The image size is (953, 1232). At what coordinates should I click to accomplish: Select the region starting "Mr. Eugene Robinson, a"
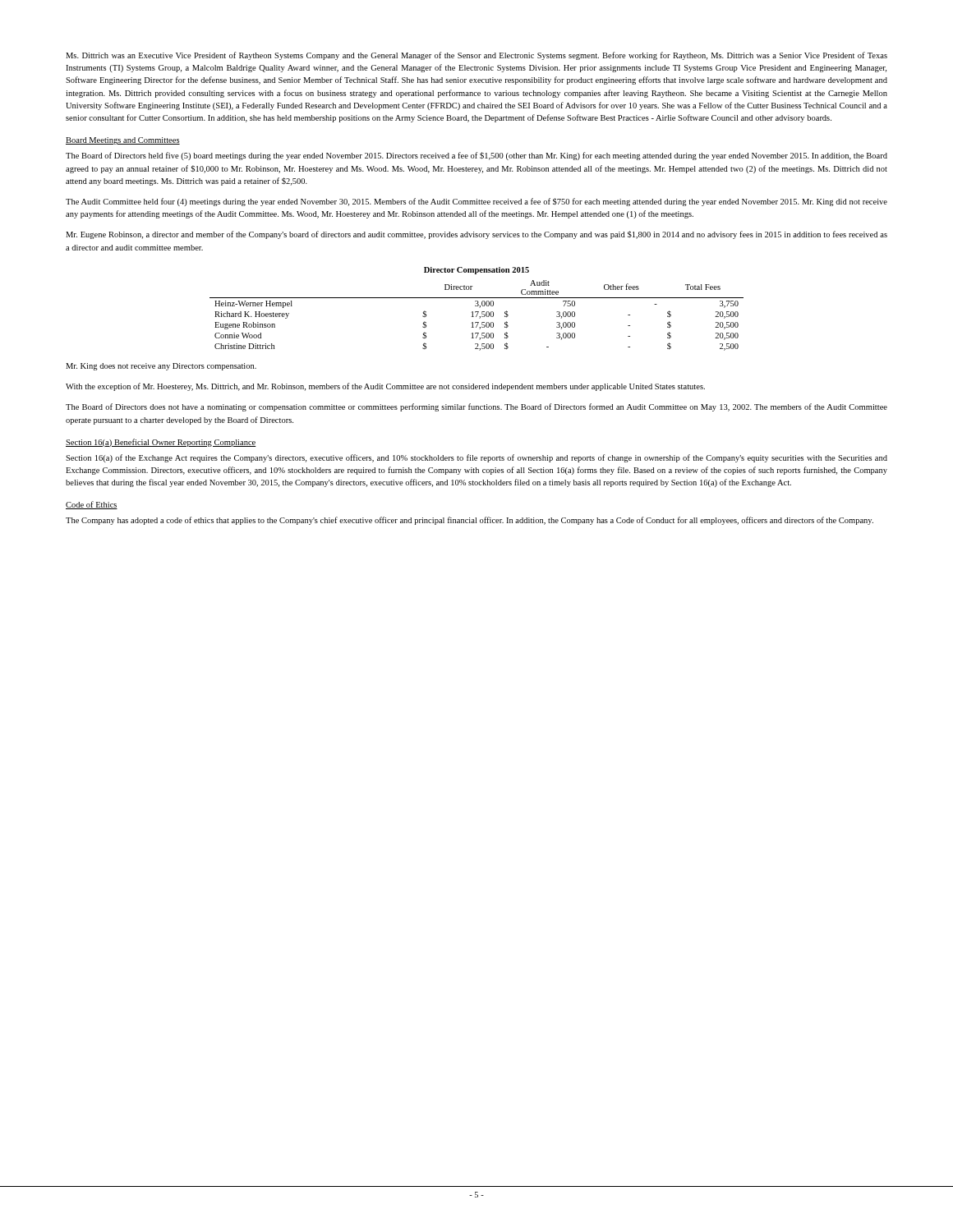pos(476,241)
